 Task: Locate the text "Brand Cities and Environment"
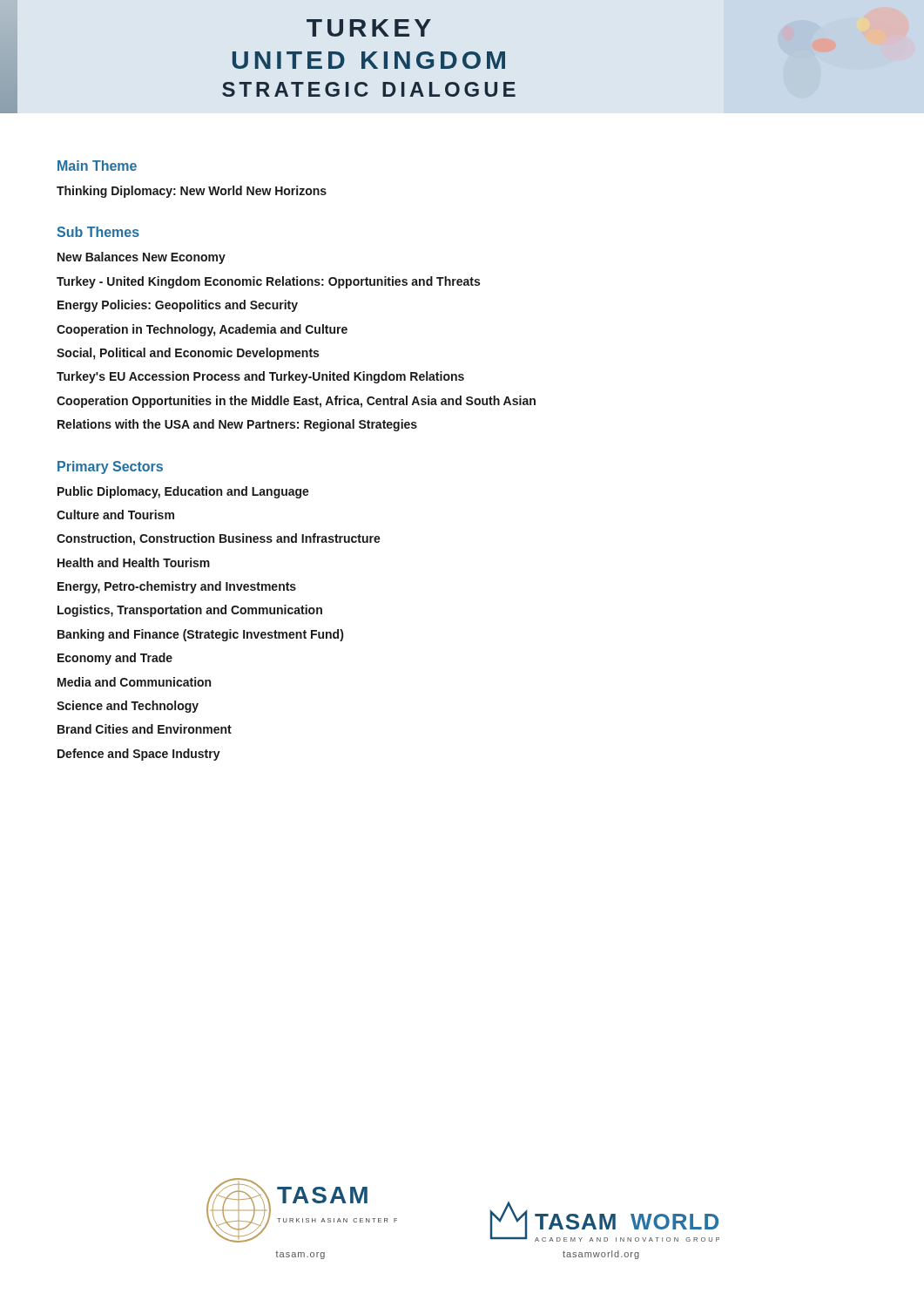(144, 730)
